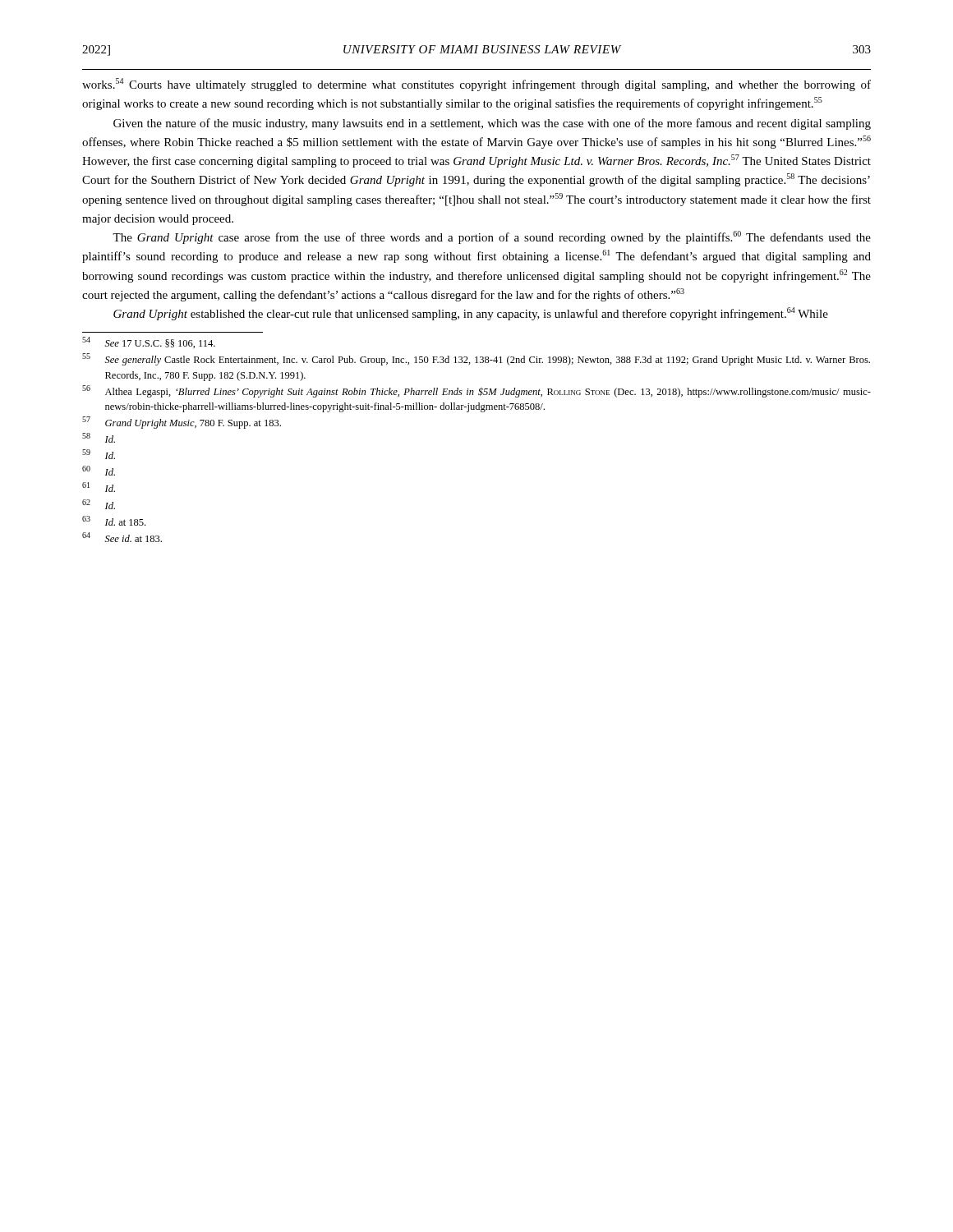
Task: Click on the text block with the text "Given the nature of the"
Action: (476, 171)
